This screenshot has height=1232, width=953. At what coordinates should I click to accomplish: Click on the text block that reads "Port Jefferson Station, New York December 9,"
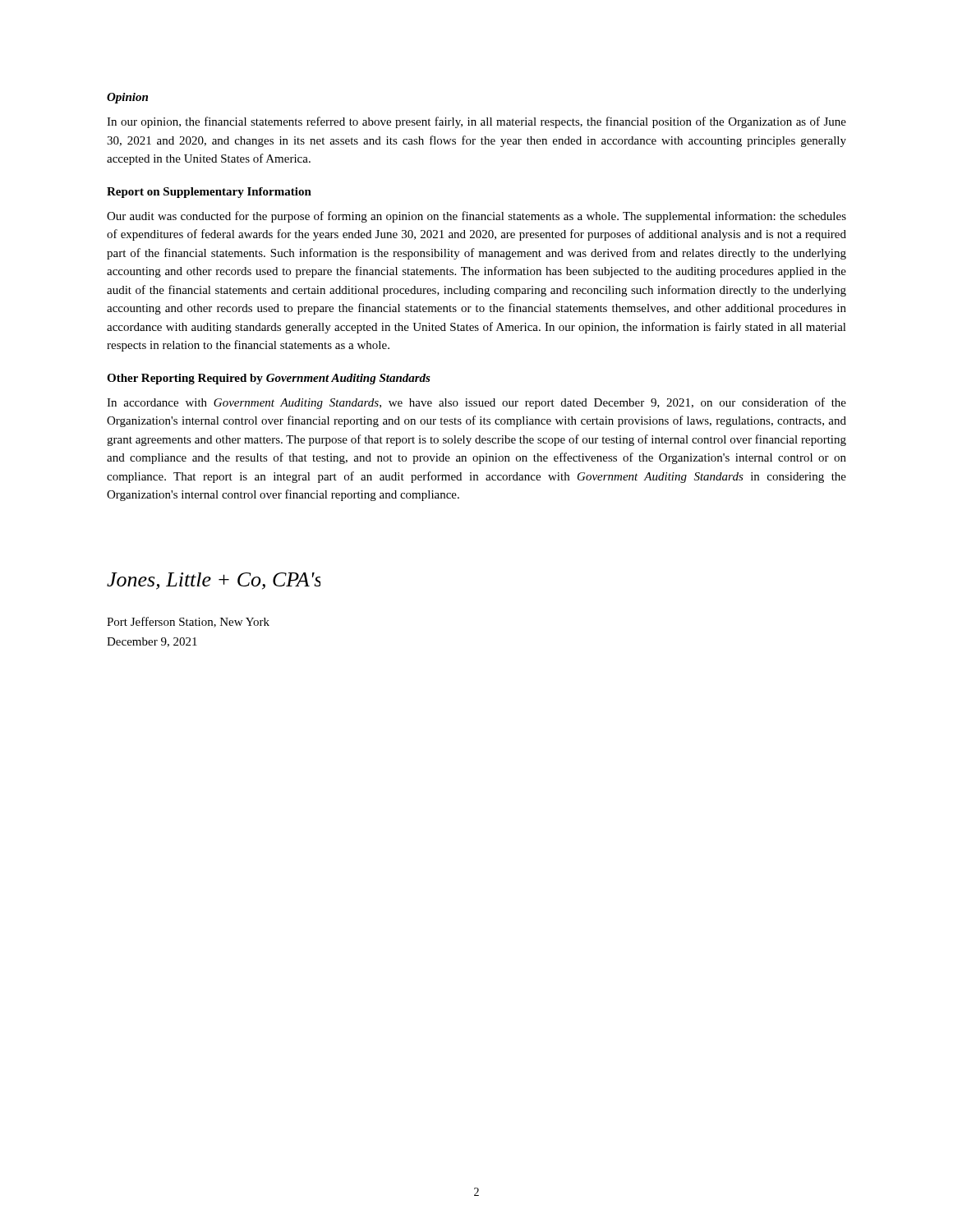[188, 631]
